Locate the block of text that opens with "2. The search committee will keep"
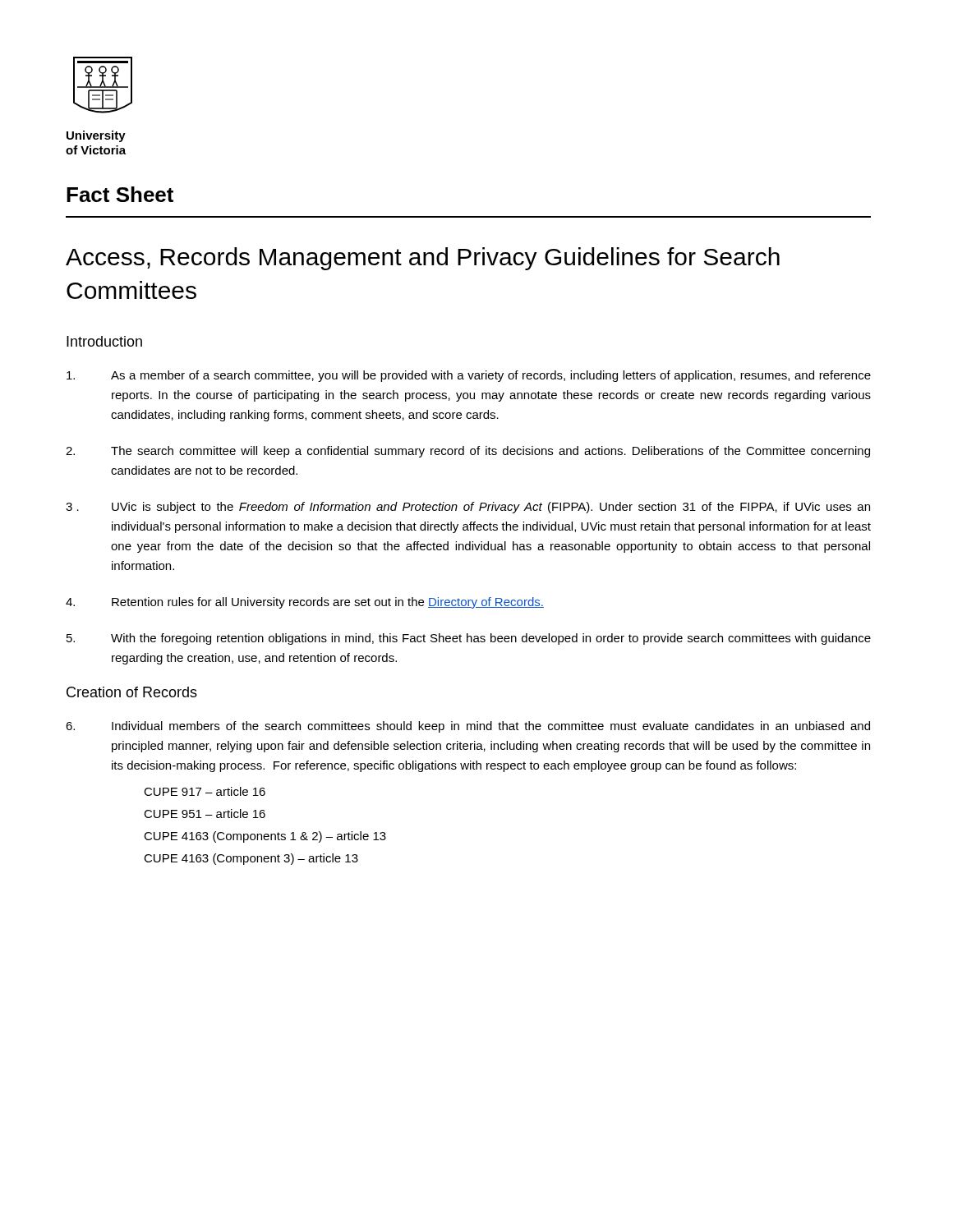 [468, 461]
